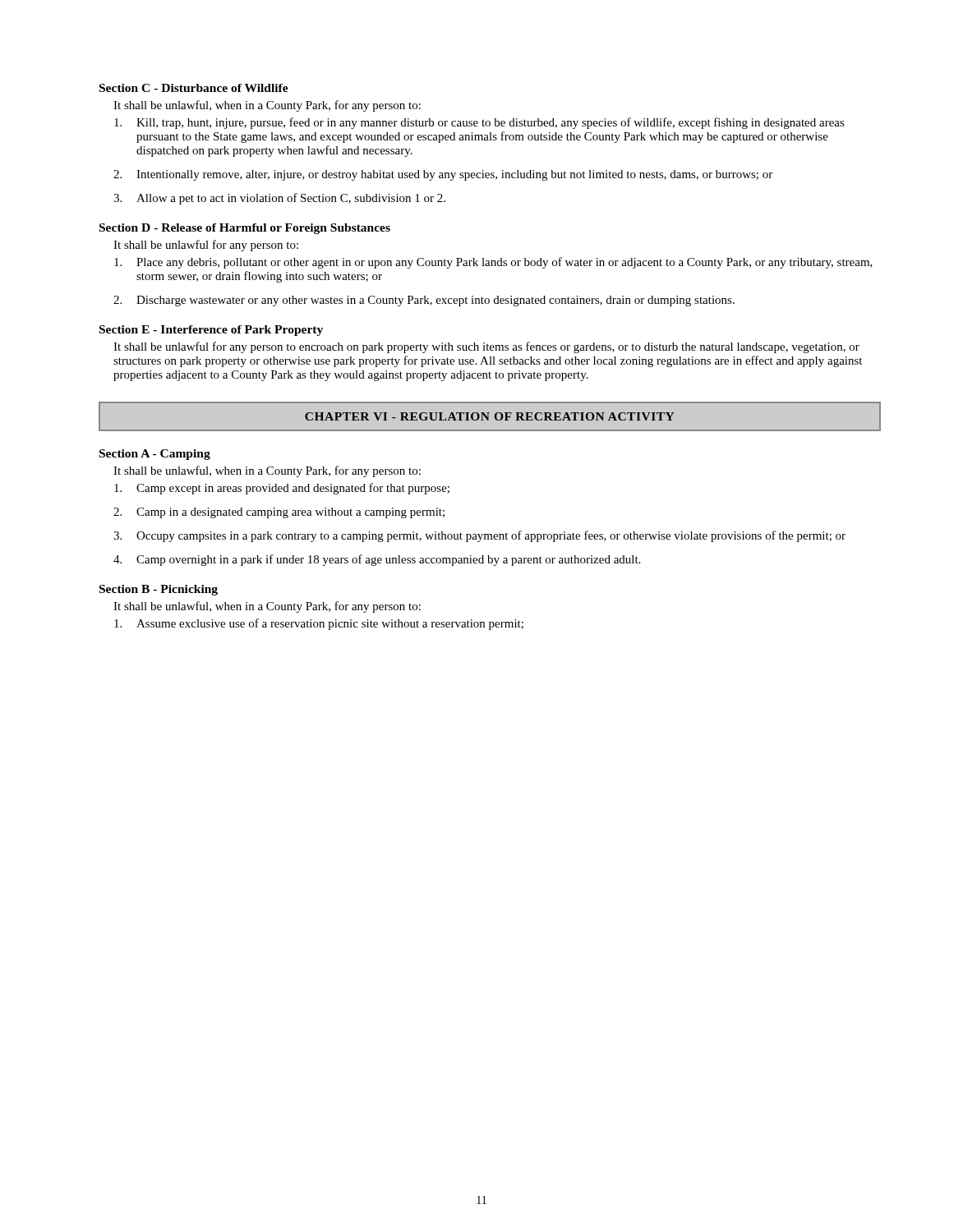Locate the block of text that opens with "Assume exclusive use of a reservation picnic"
This screenshot has height=1232, width=963.
pyautogui.click(x=497, y=624)
